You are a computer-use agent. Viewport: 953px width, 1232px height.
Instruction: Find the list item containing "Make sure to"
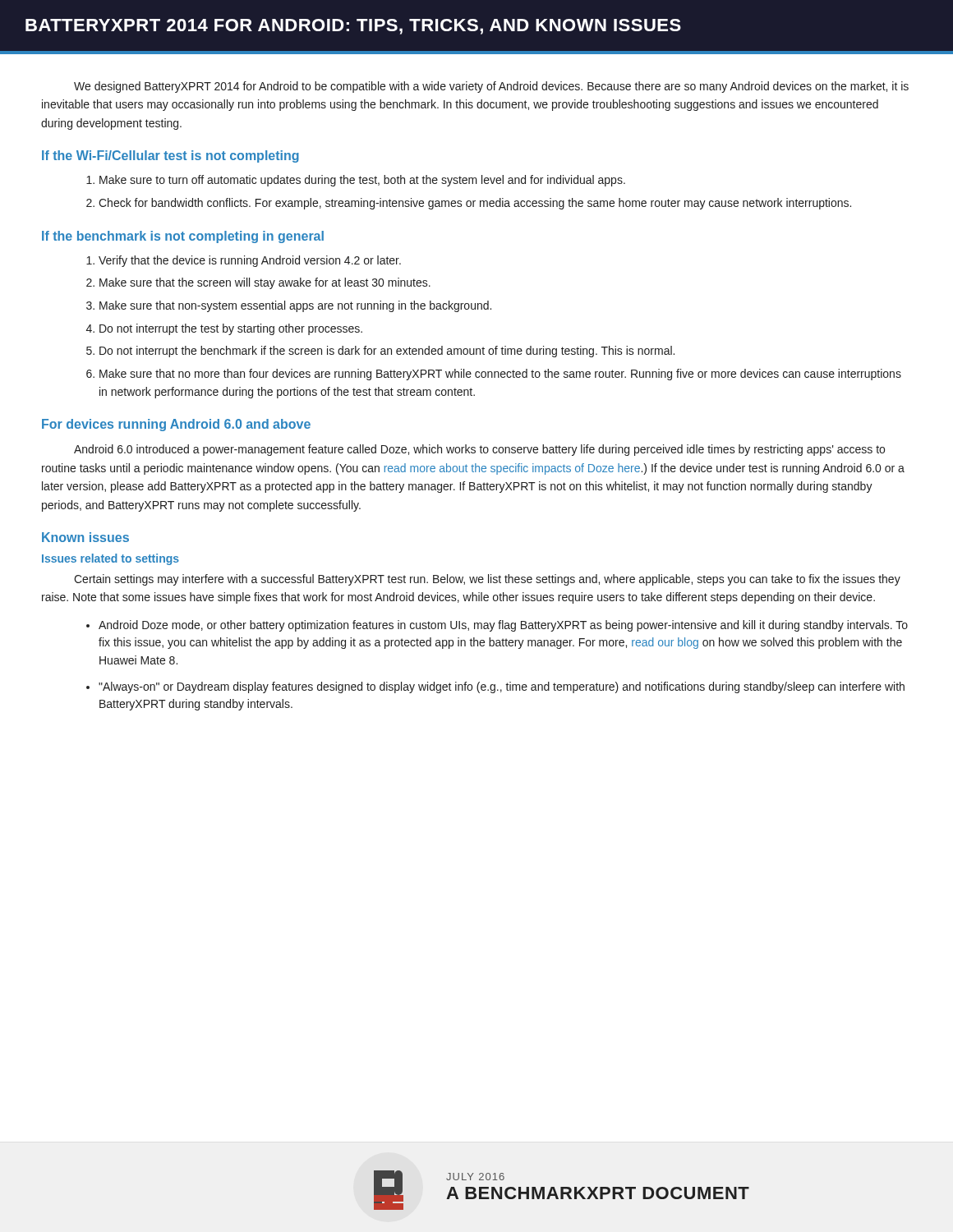click(476, 181)
